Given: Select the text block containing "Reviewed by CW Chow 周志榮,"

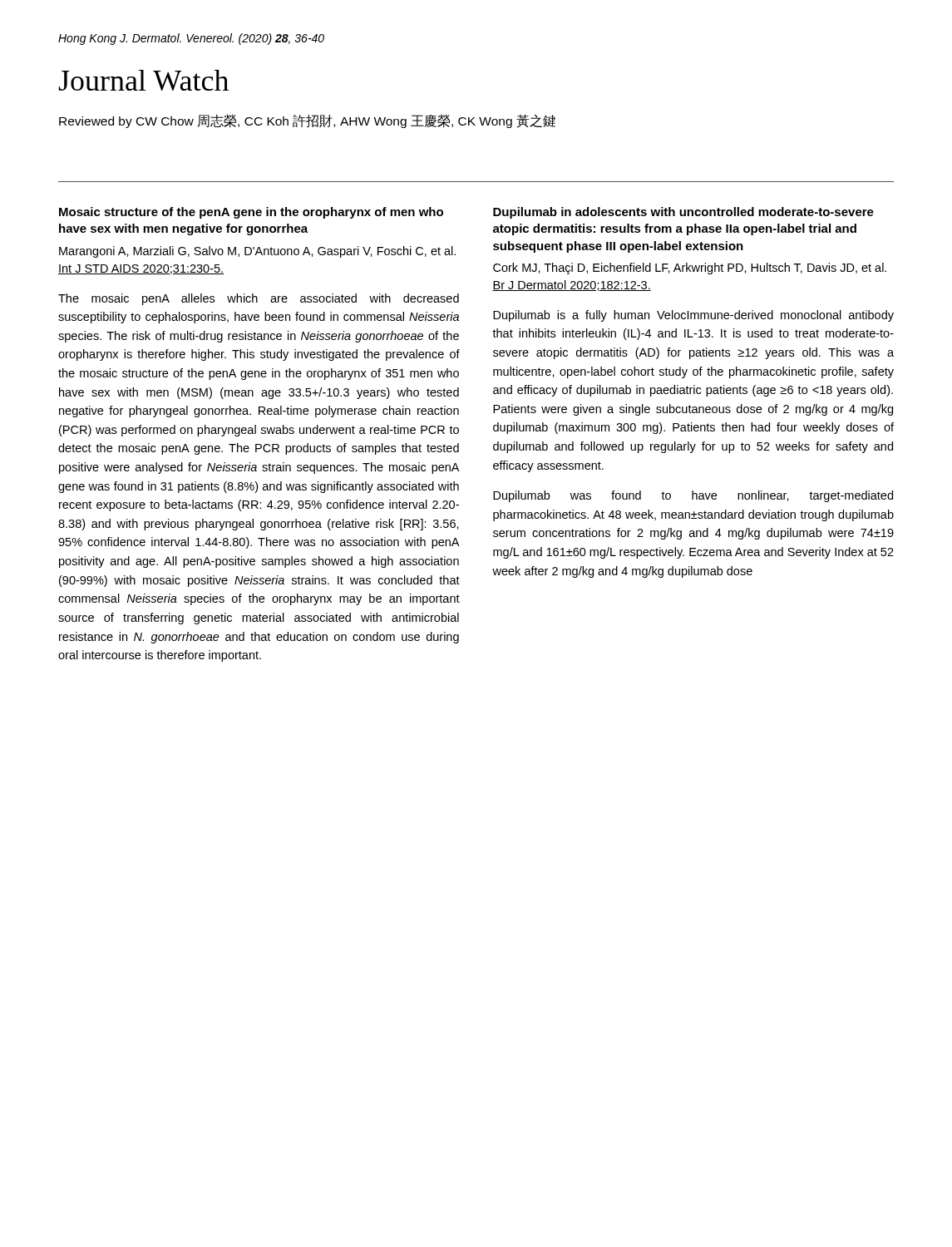Looking at the screenshot, I should (x=307, y=121).
